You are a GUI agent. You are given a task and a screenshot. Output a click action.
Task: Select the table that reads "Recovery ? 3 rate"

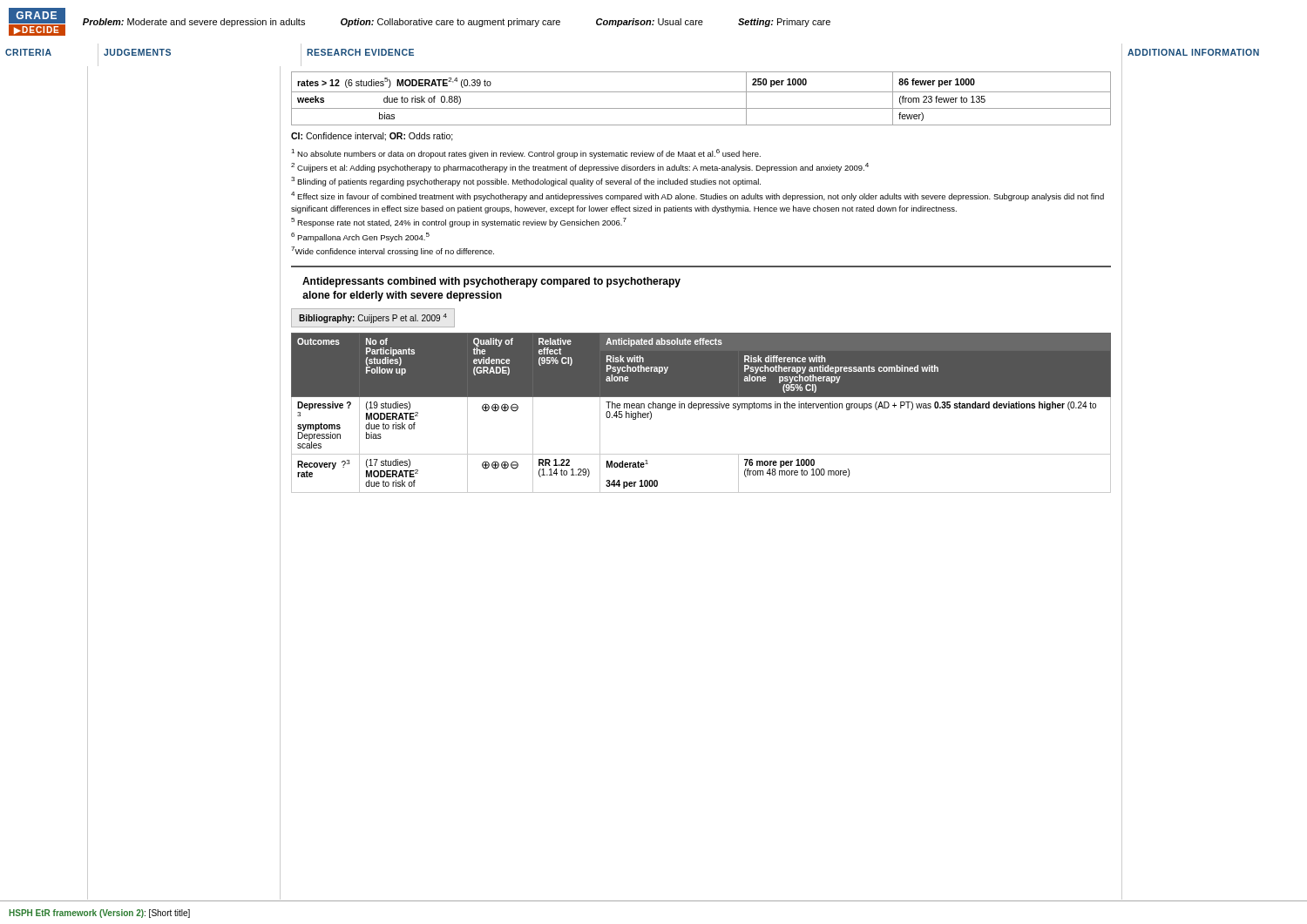point(701,413)
